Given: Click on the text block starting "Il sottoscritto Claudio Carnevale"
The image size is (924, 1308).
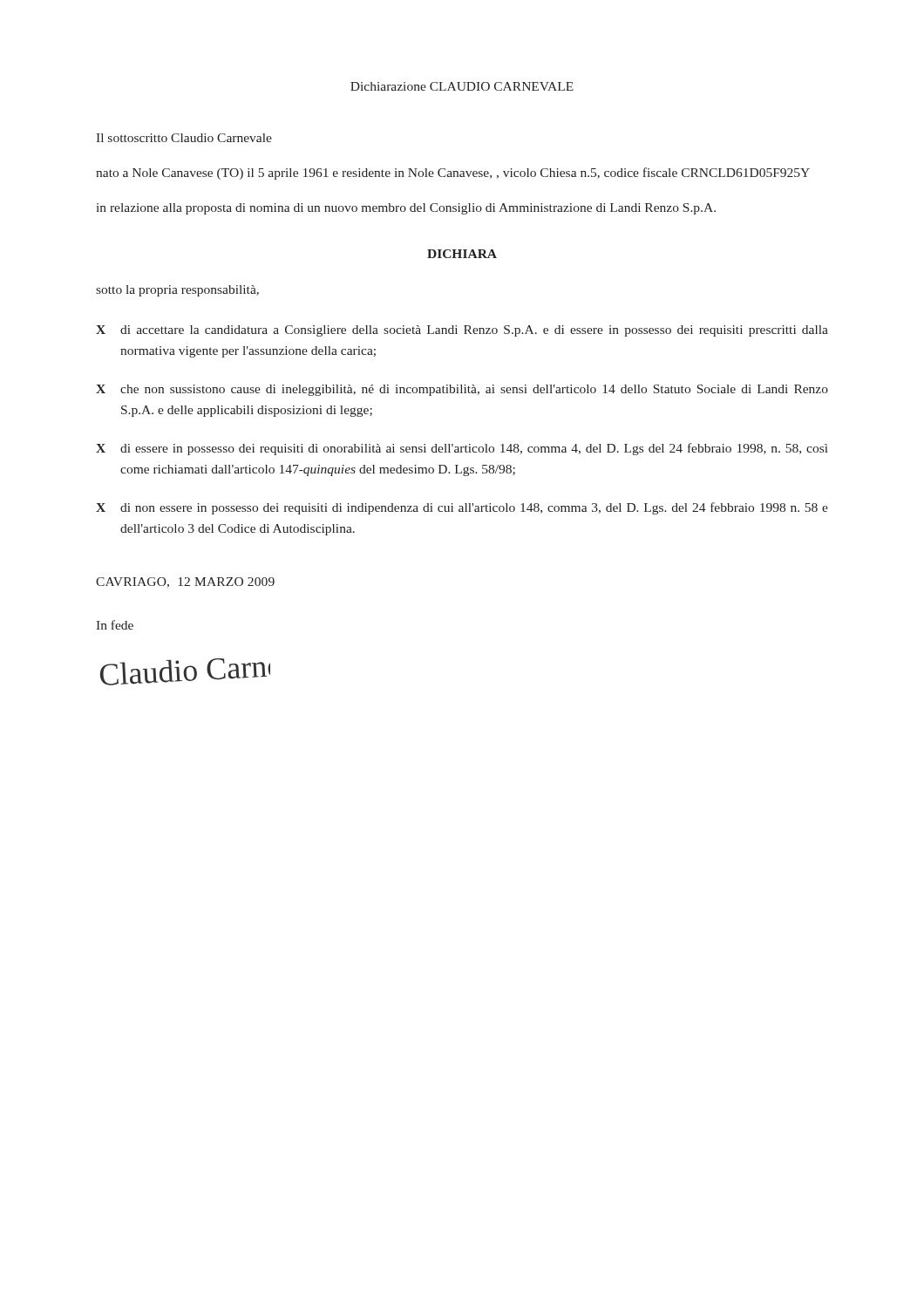Looking at the screenshot, I should point(184,137).
